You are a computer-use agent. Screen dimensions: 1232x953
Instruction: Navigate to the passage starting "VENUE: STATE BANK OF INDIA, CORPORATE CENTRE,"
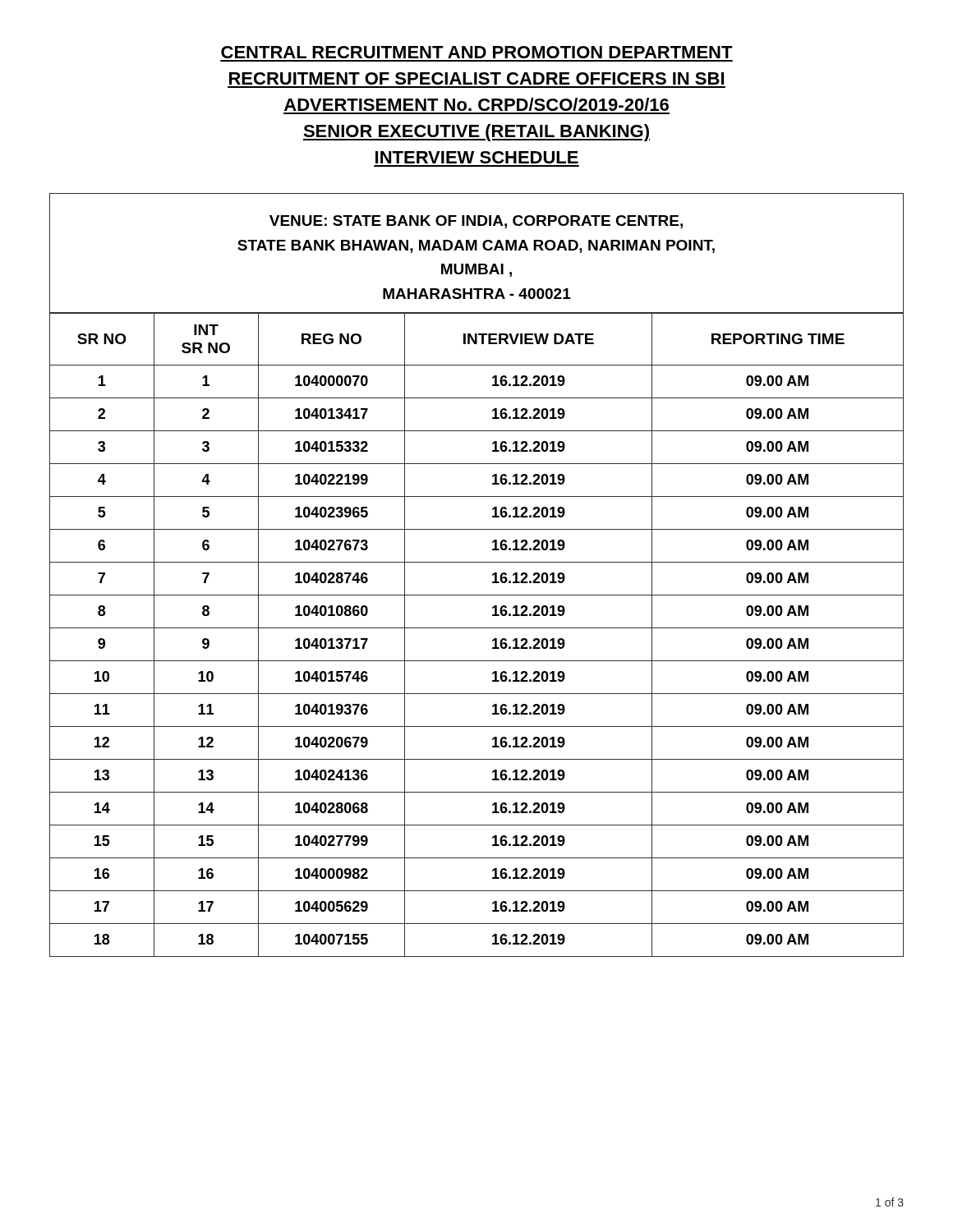[476, 253]
